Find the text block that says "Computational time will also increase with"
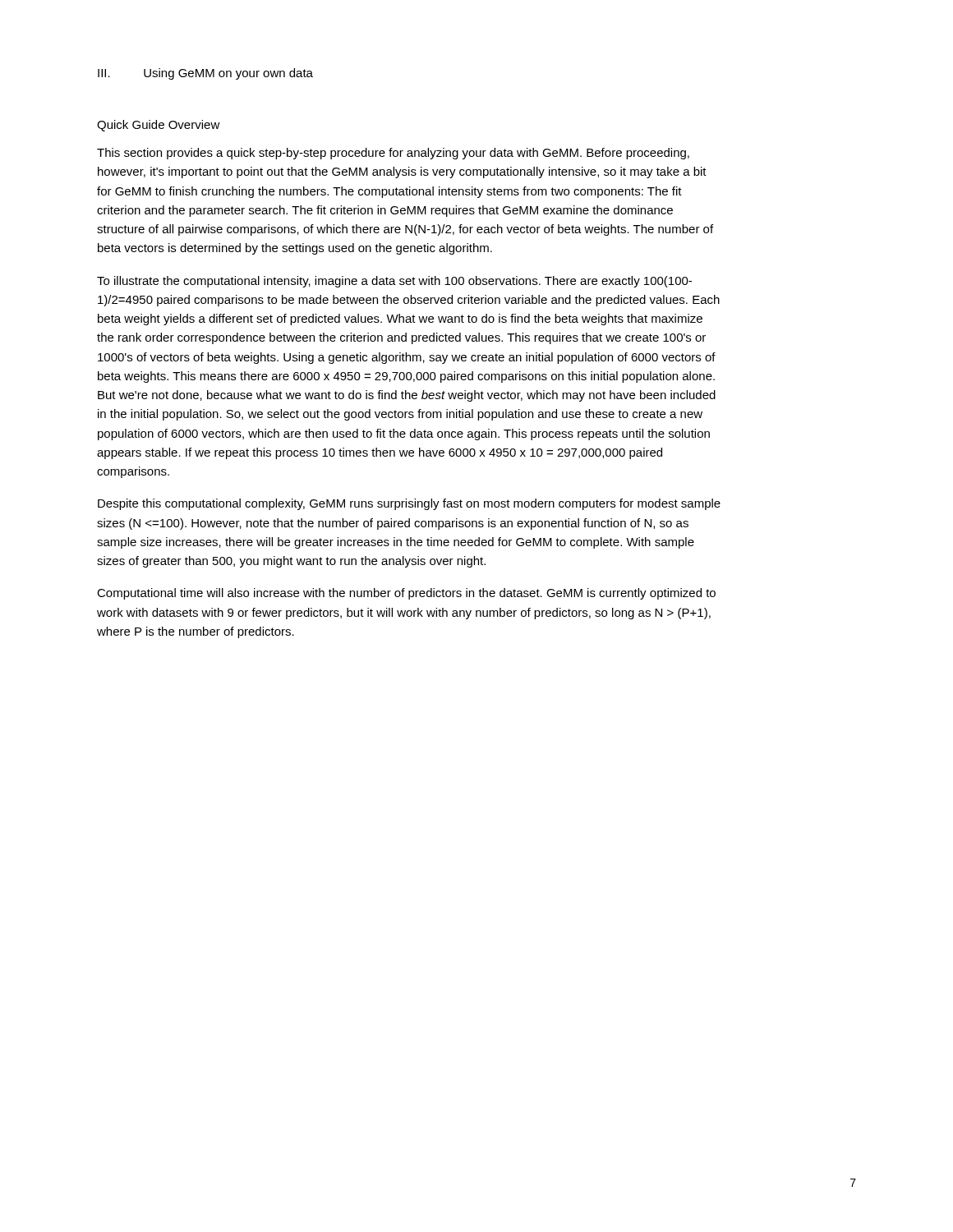 407,612
